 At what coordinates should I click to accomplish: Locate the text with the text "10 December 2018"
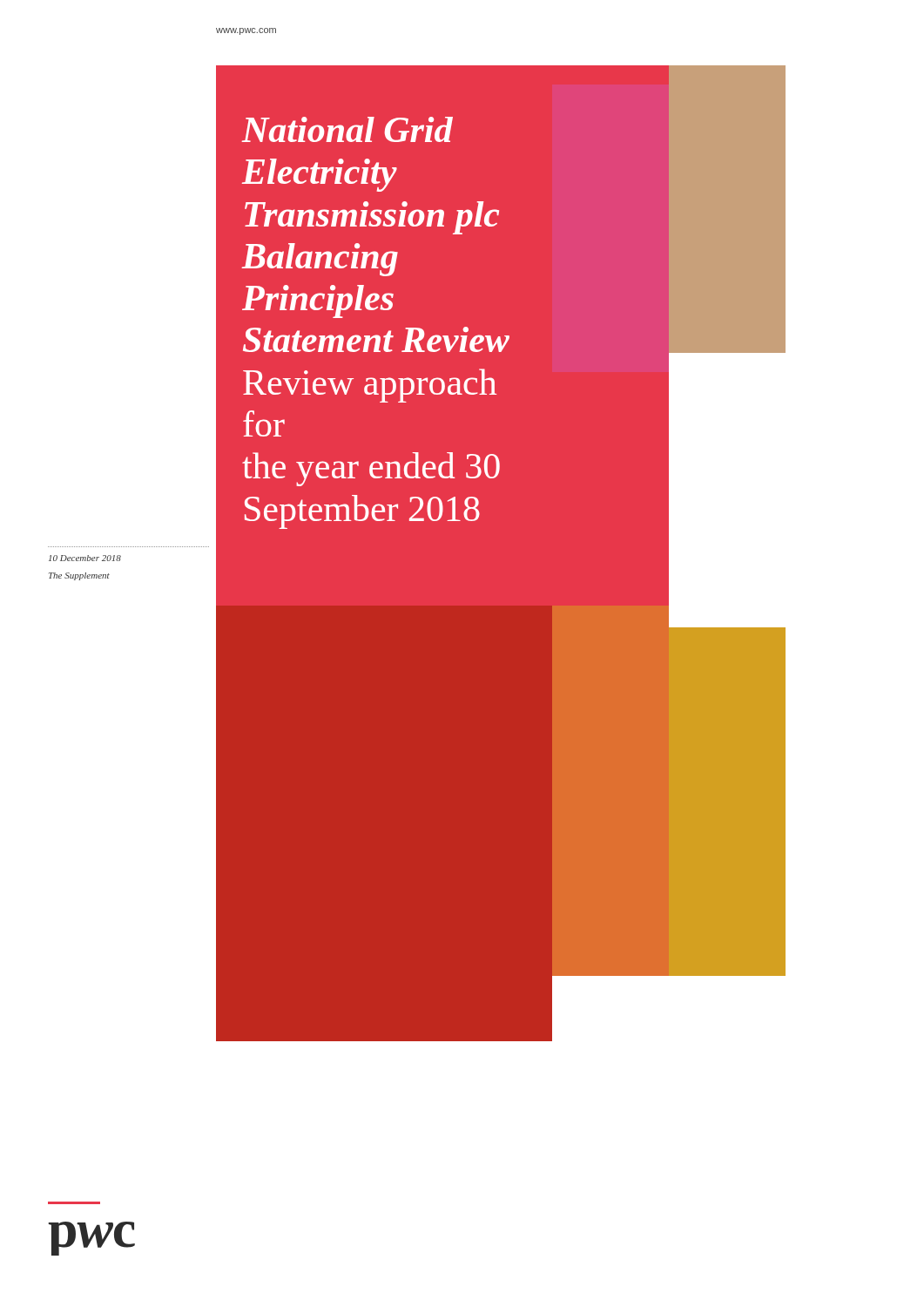(x=84, y=558)
